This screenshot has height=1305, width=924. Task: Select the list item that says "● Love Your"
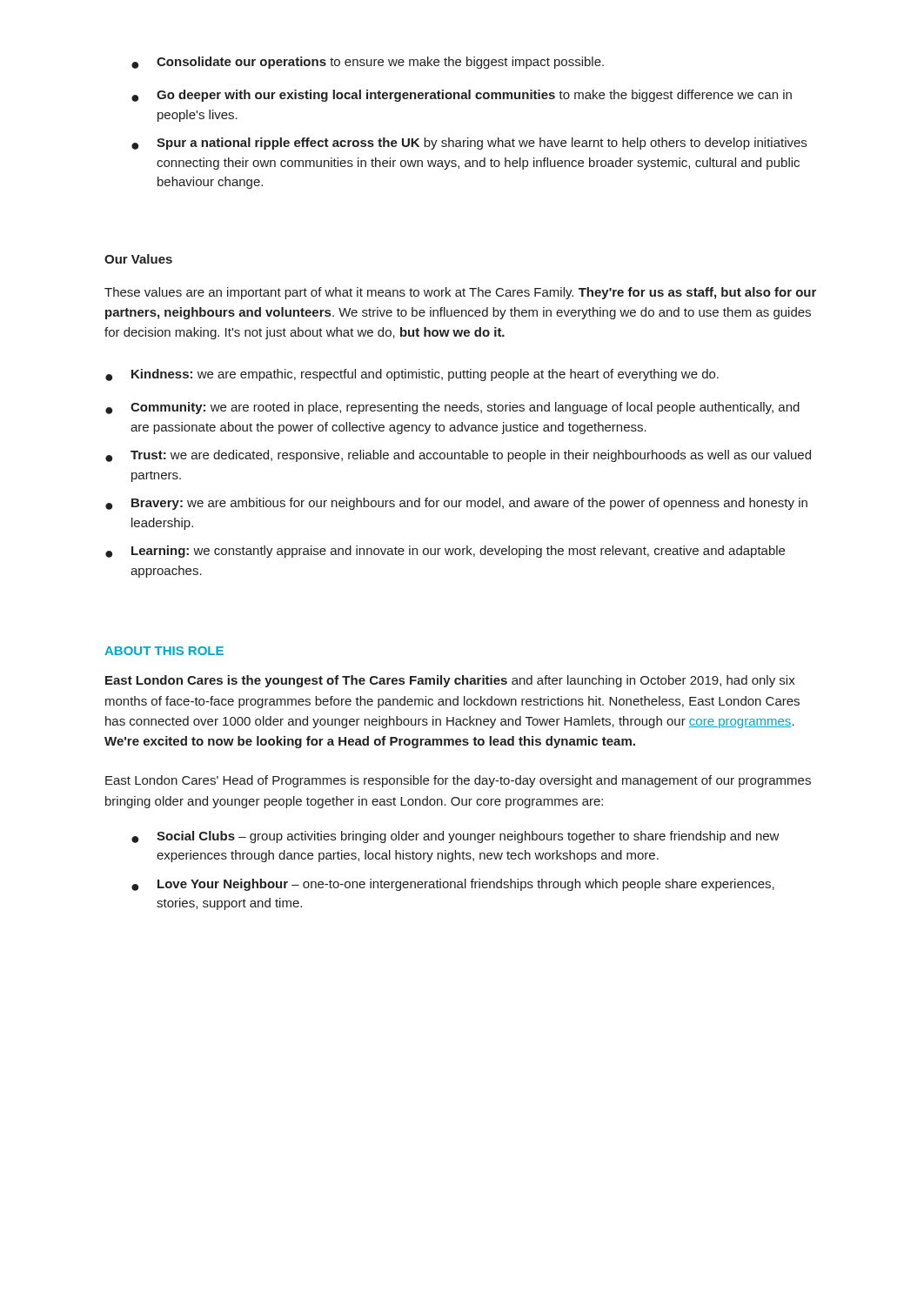point(475,894)
